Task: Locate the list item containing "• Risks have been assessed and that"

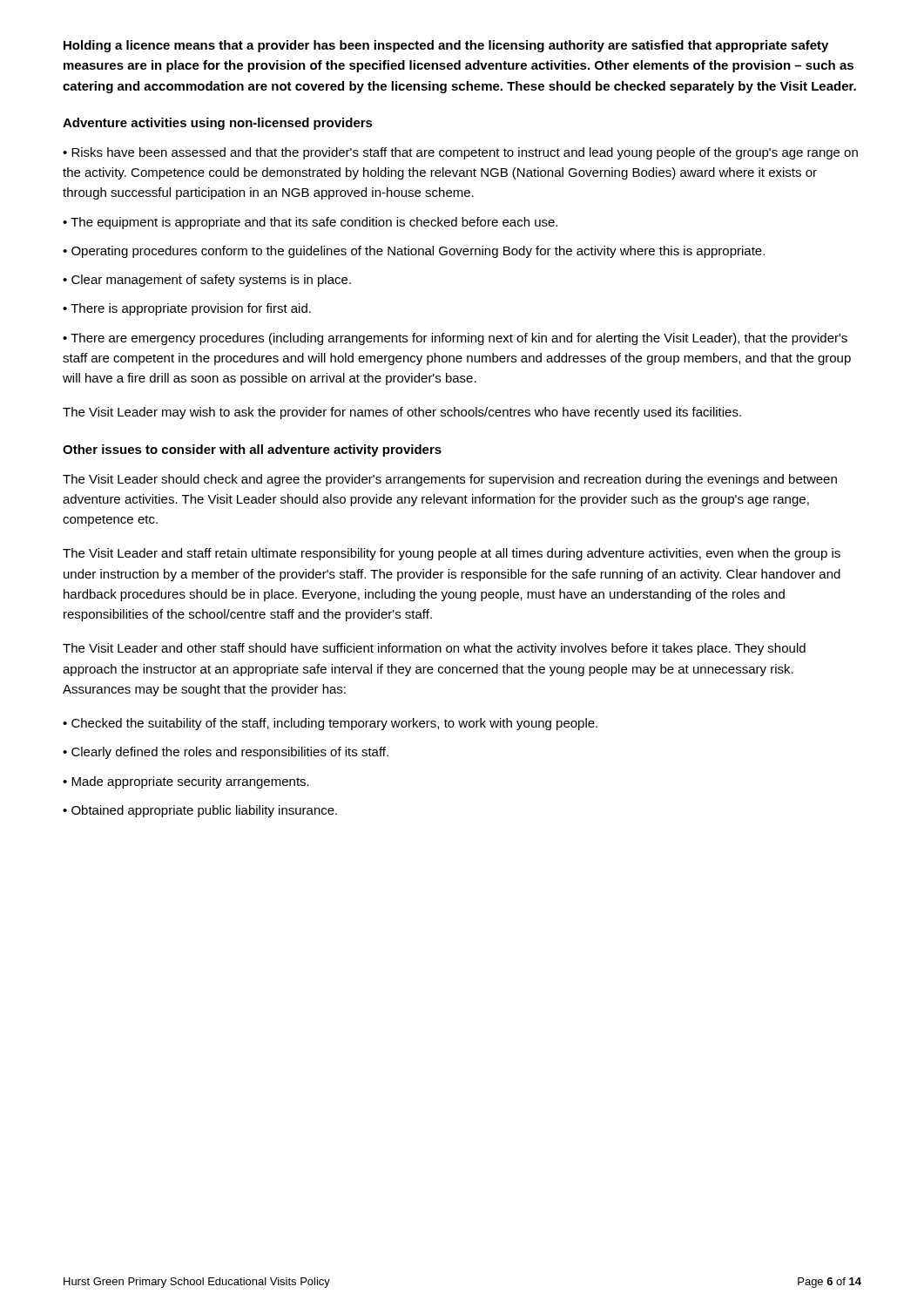Action: pos(461,172)
